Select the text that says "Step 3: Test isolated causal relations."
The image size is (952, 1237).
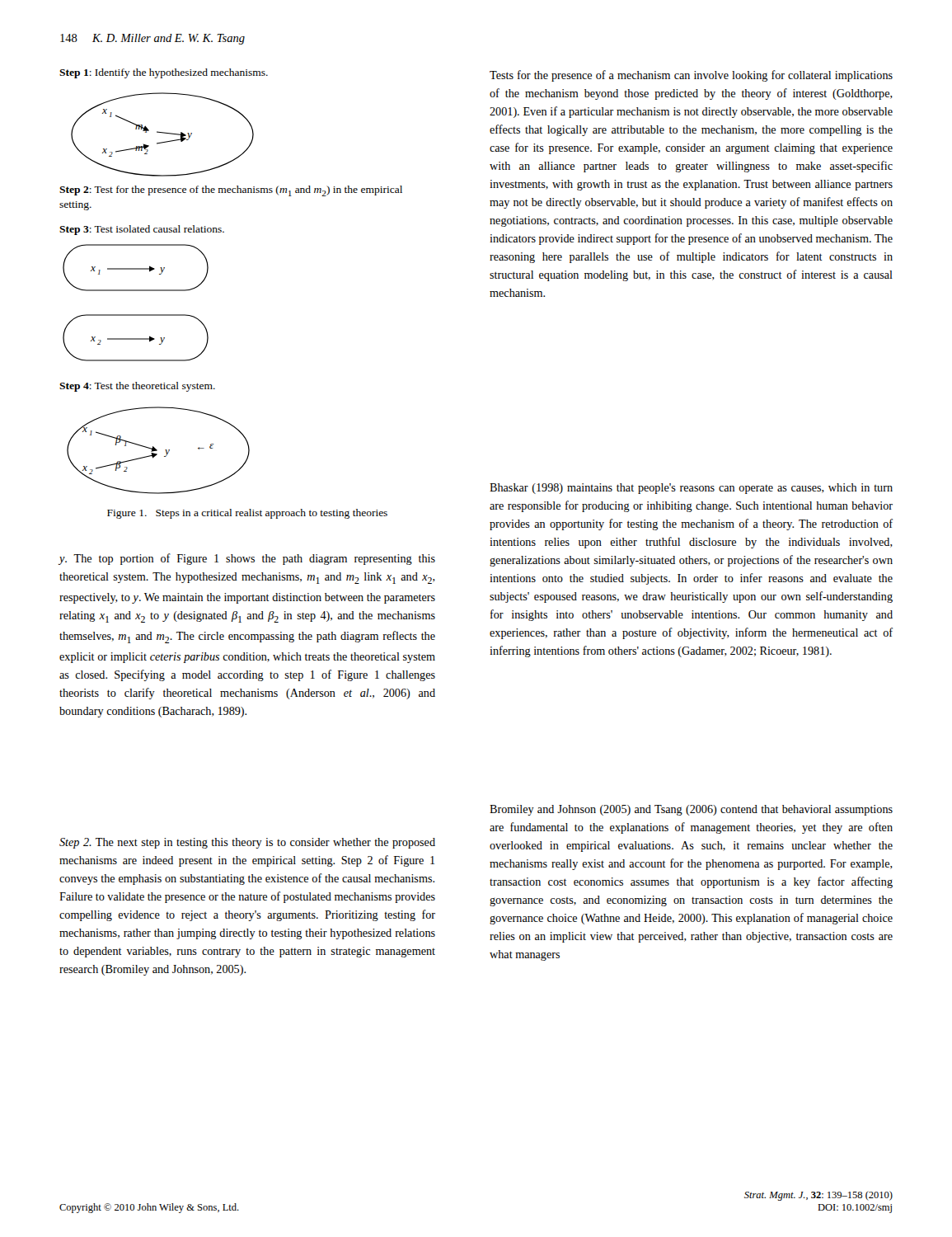(x=142, y=229)
